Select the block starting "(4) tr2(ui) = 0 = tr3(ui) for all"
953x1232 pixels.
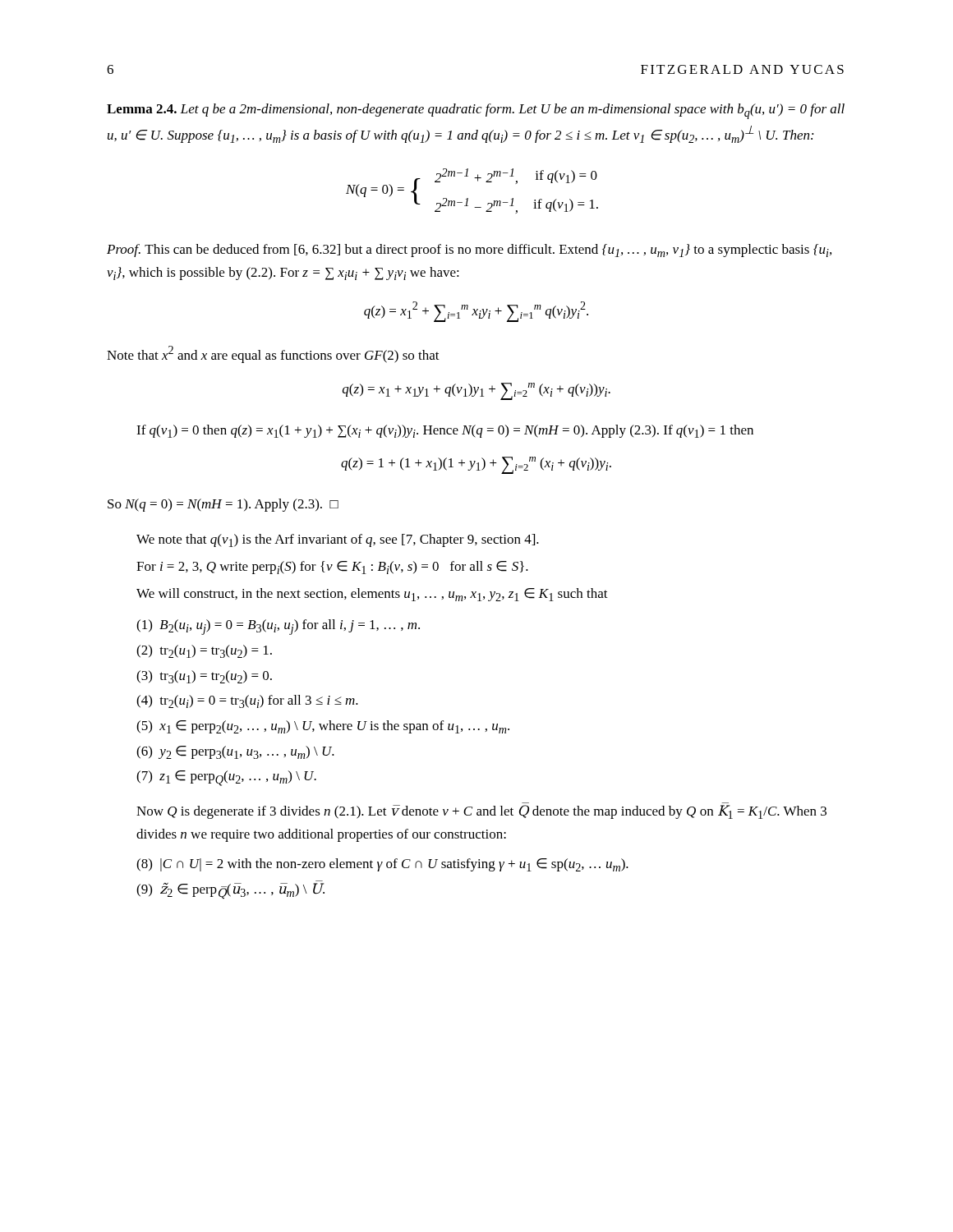click(247, 702)
